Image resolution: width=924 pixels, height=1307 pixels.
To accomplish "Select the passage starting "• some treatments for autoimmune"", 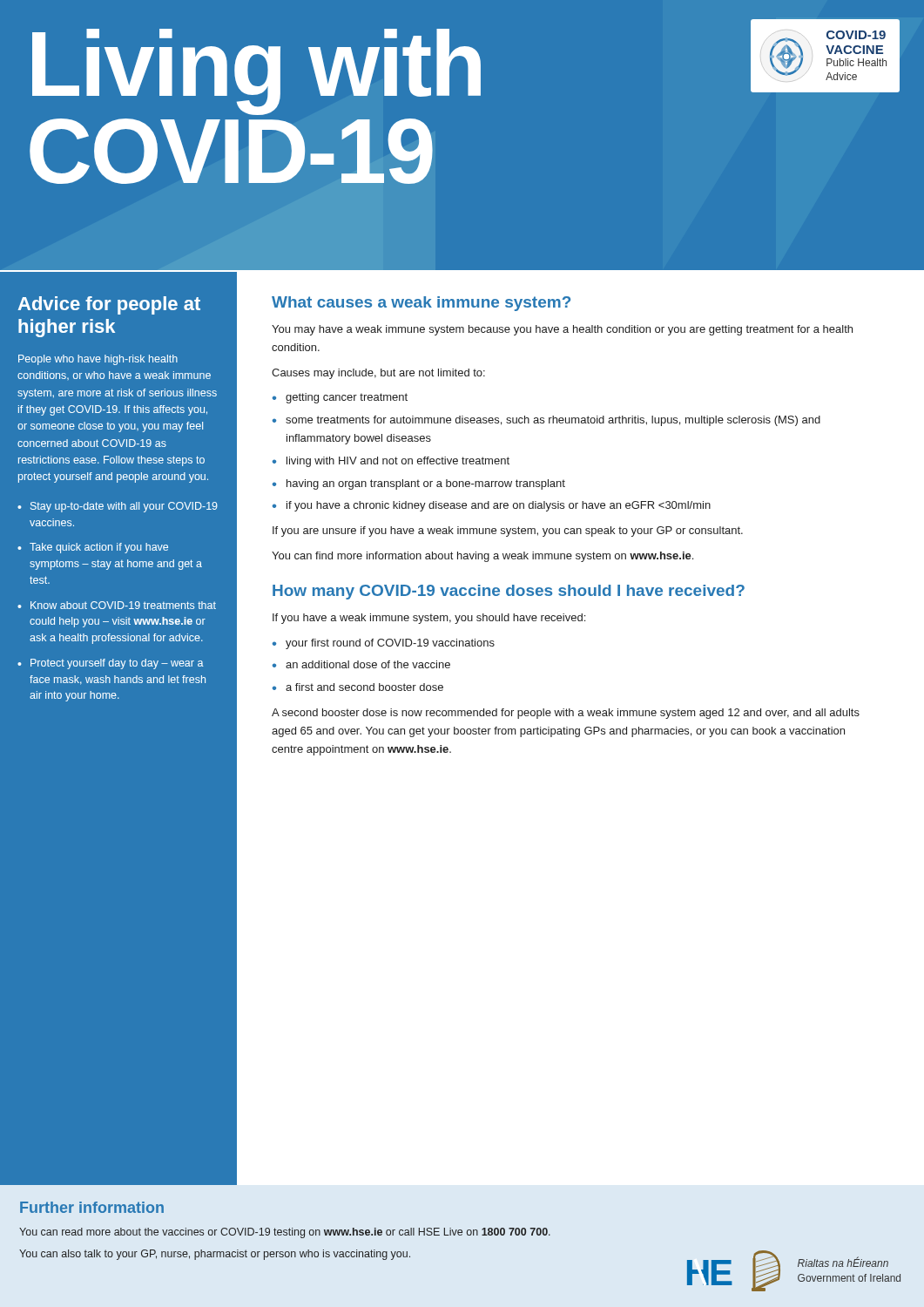I will [x=546, y=428].
